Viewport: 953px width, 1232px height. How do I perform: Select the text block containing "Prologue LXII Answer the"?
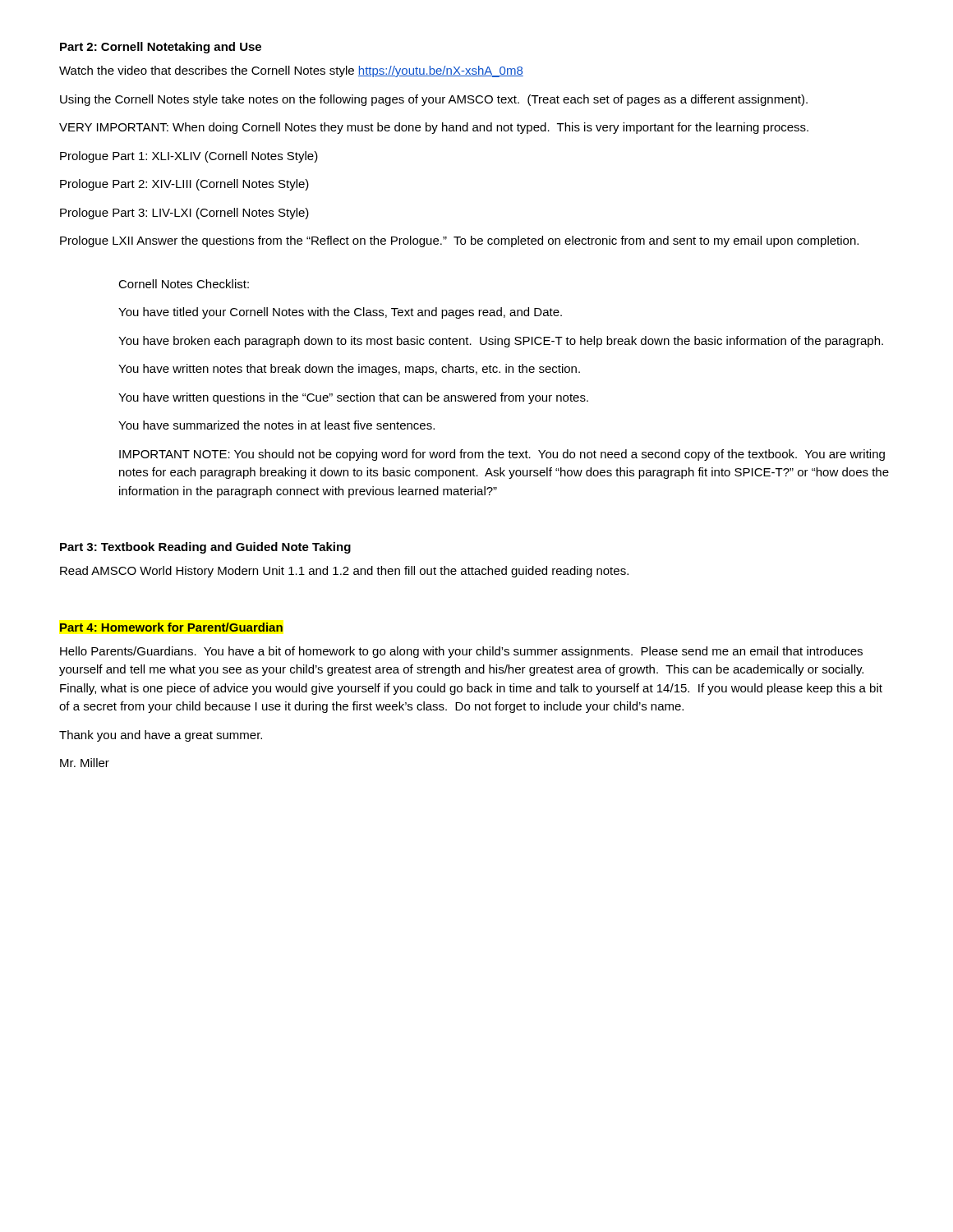pyautogui.click(x=459, y=240)
